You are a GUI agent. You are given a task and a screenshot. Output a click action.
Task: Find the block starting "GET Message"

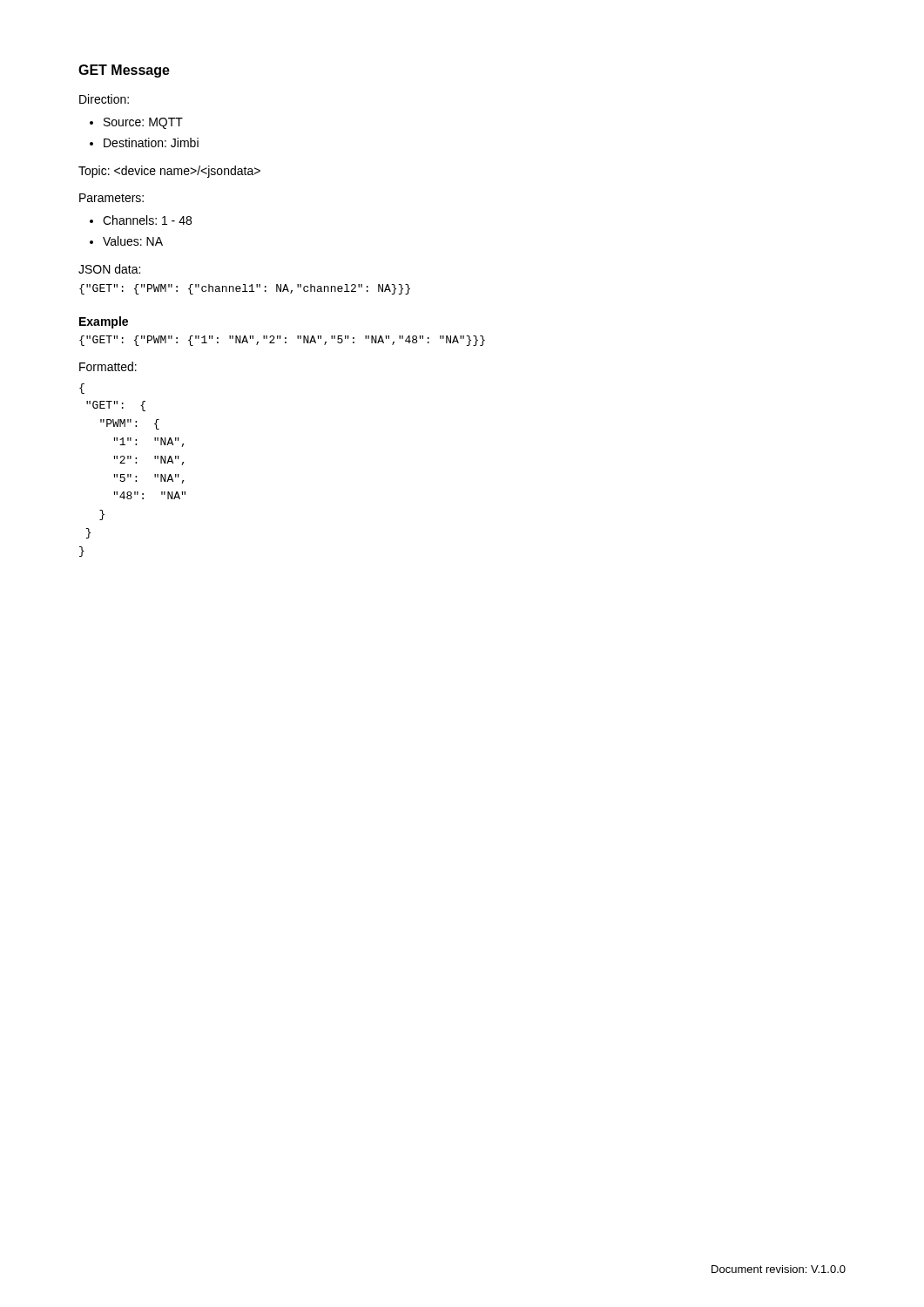(x=124, y=70)
